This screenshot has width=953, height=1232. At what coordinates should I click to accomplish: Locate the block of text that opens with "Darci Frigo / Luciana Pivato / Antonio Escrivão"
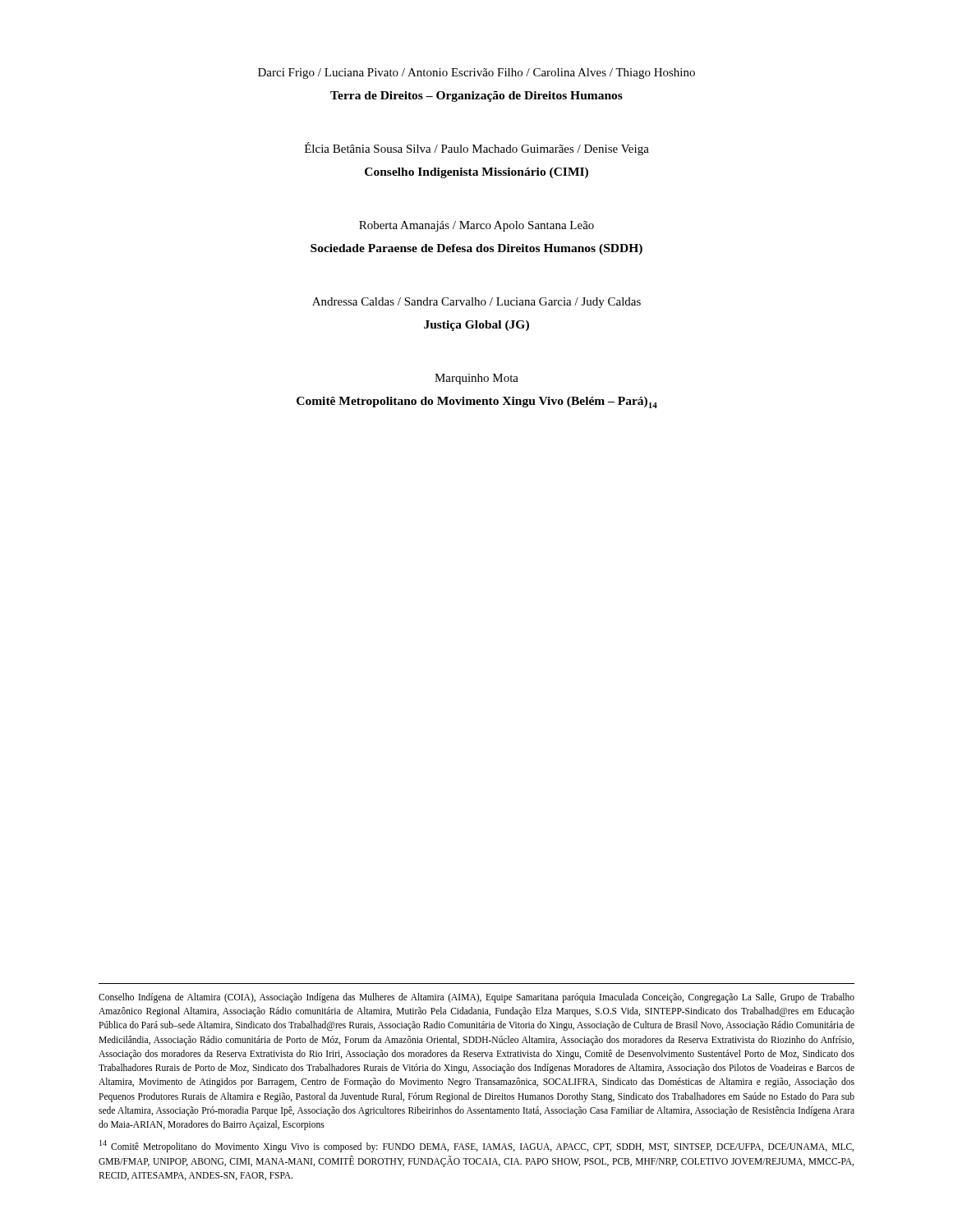tap(476, 84)
